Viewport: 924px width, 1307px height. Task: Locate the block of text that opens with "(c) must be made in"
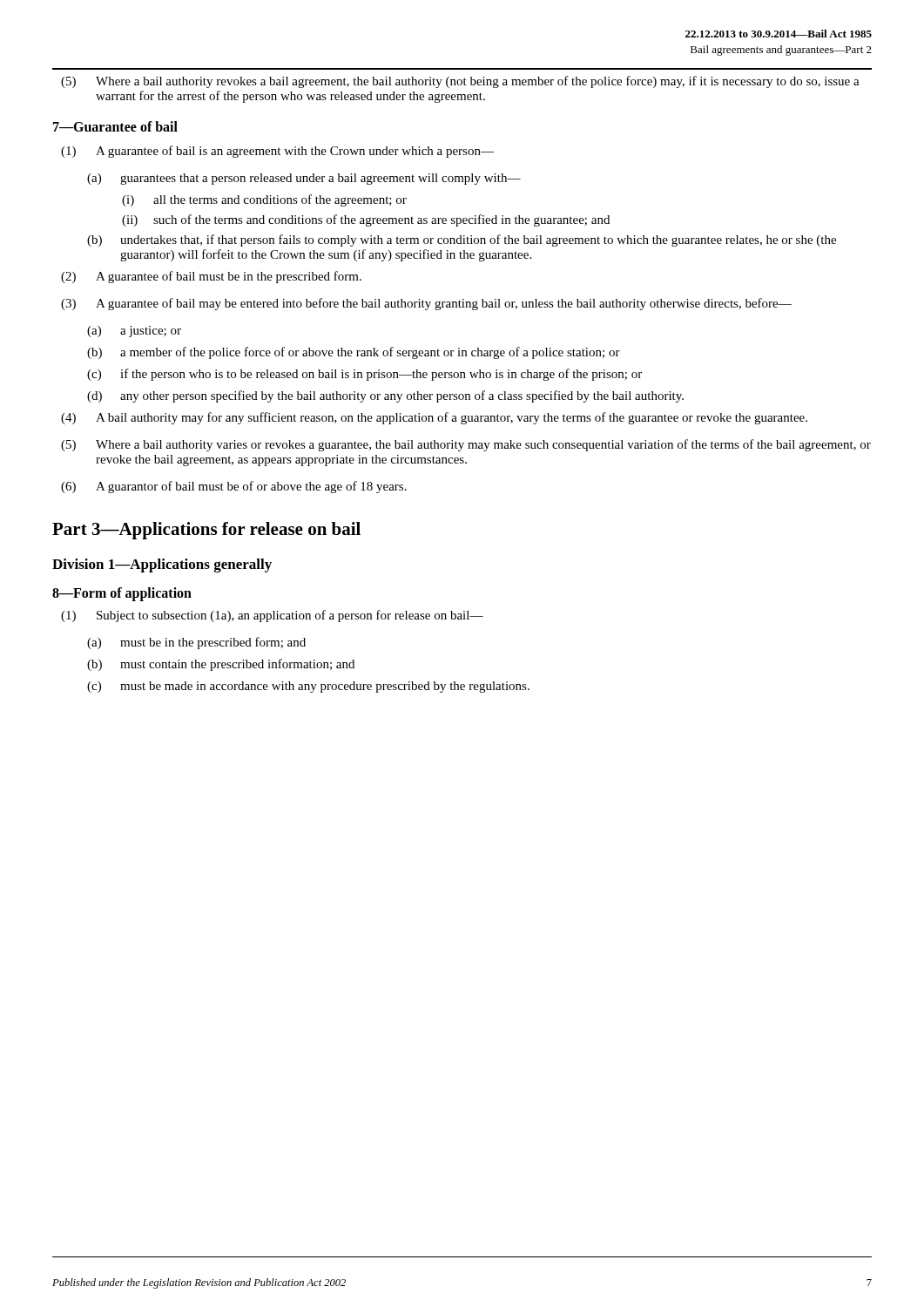pyautogui.click(x=479, y=686)
